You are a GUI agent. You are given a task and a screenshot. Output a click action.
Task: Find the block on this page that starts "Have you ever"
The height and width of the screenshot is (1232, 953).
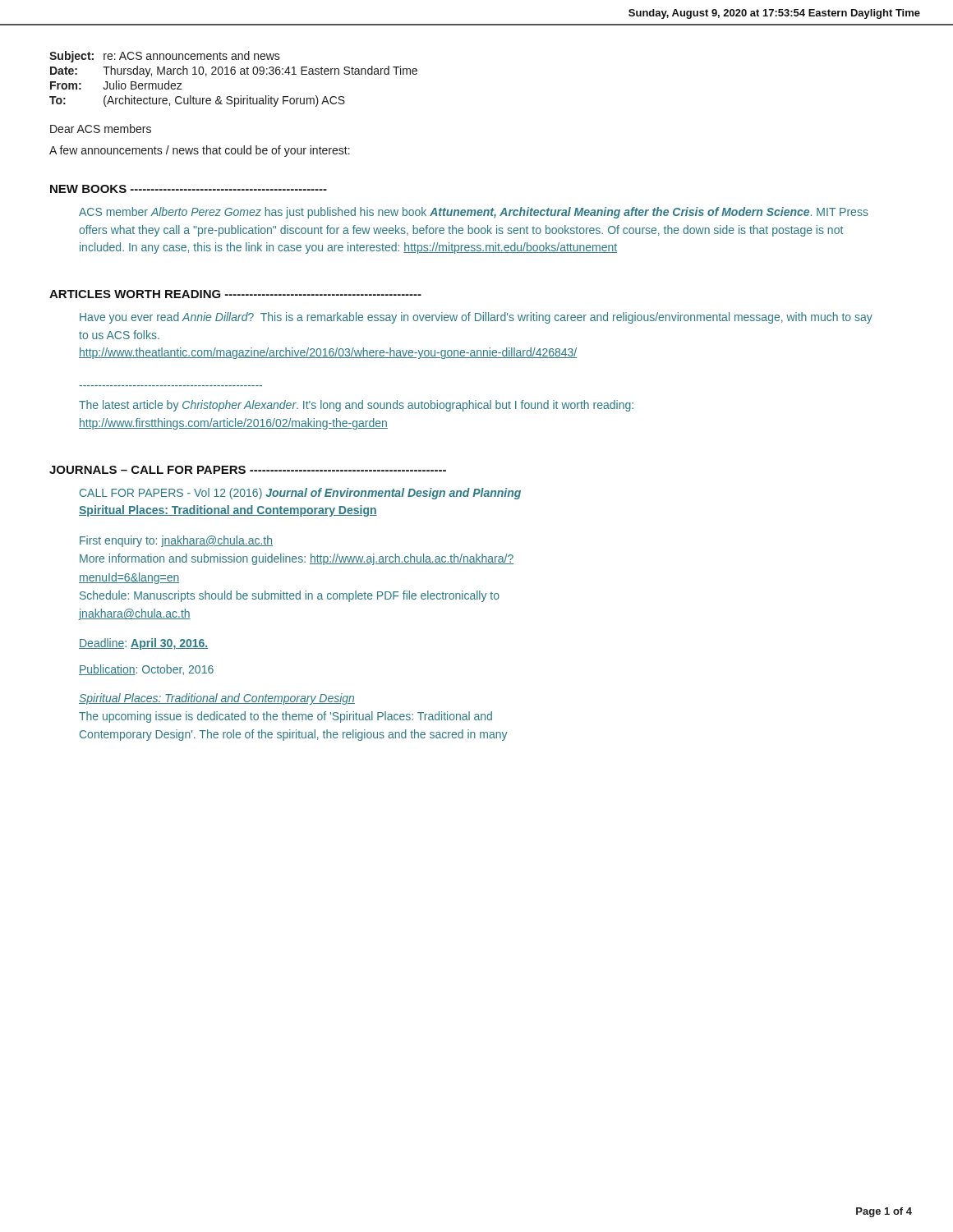476,318
